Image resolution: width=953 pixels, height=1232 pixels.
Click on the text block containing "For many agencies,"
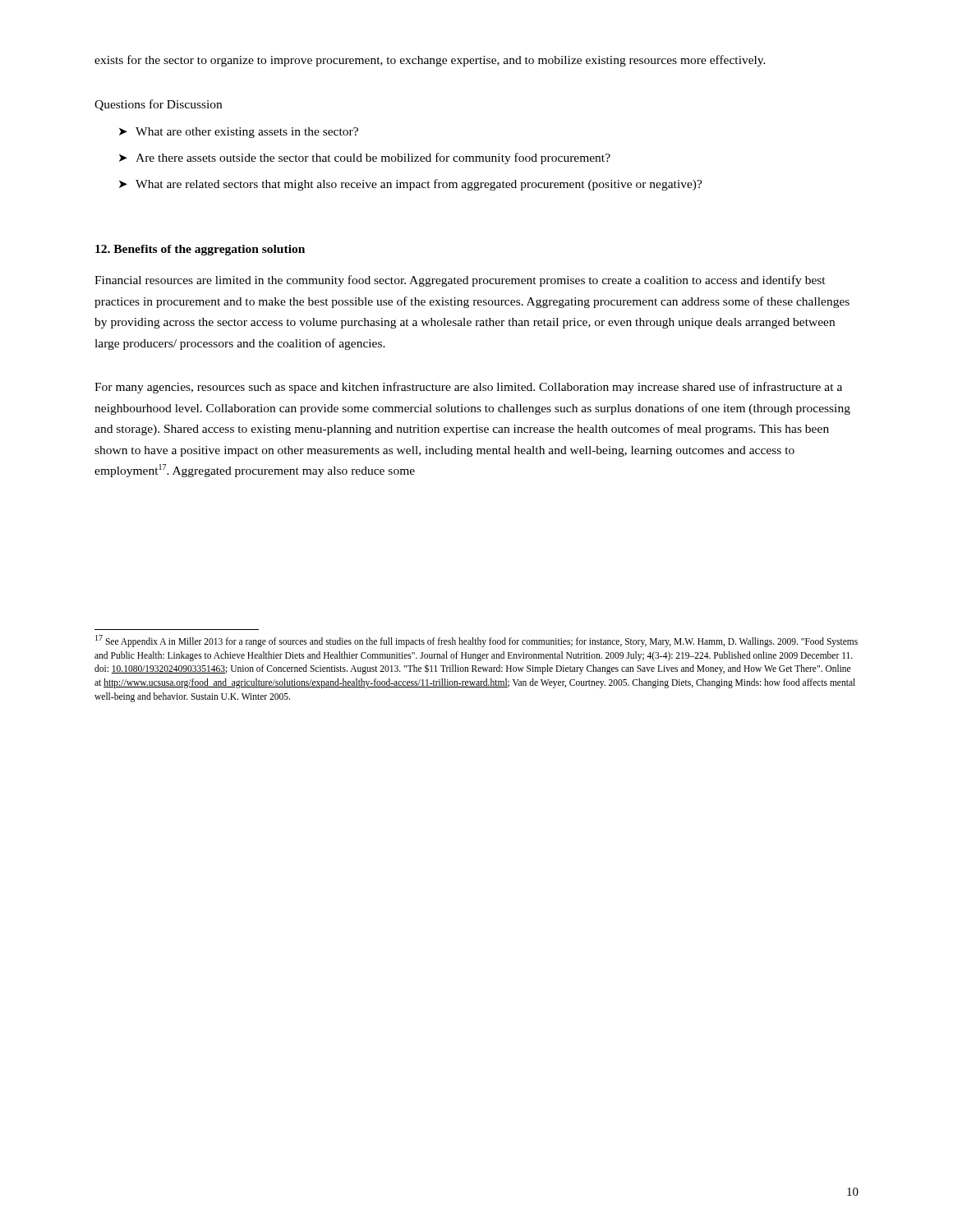(472, 429)
